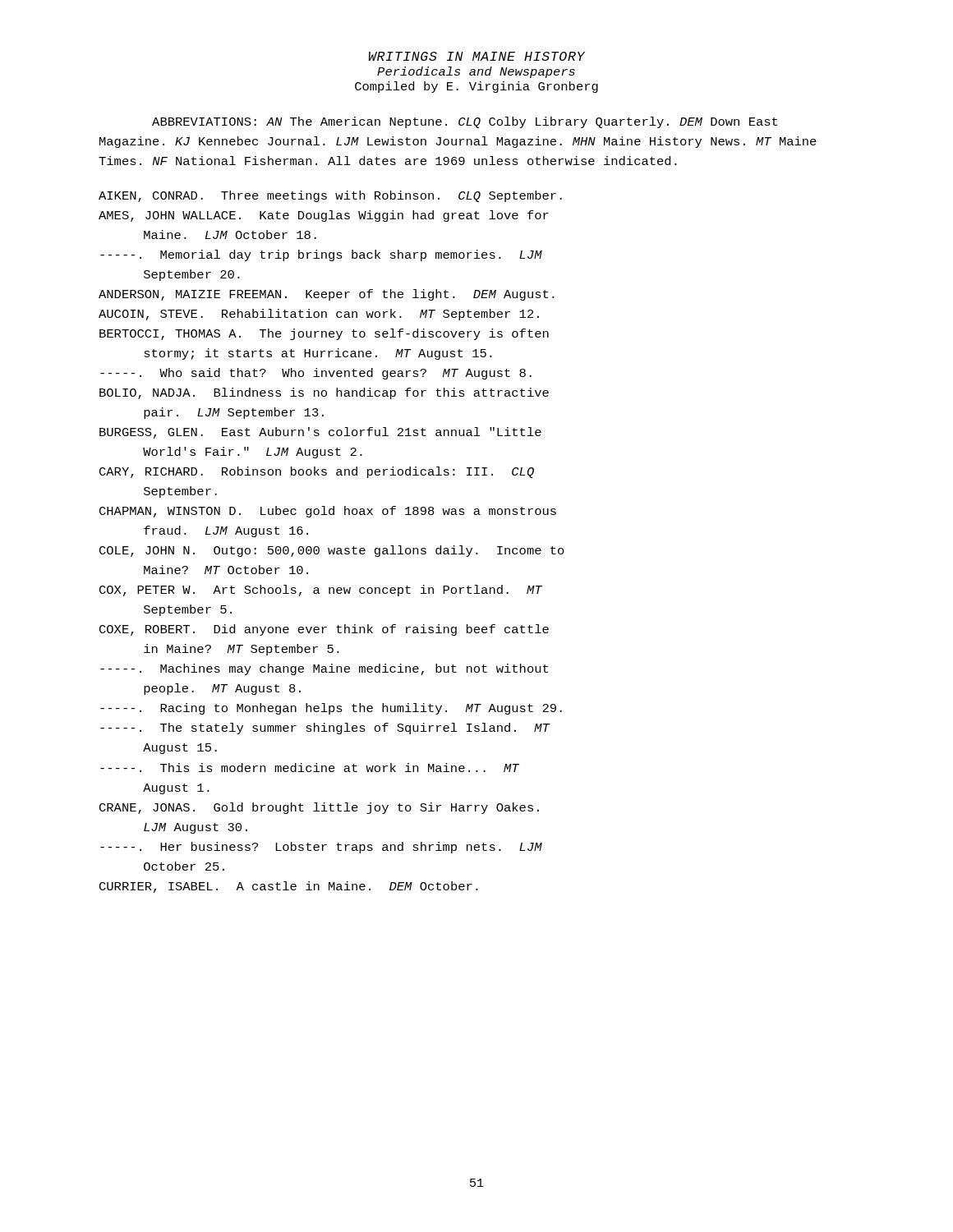Click the passage that begins "-----. Who said that? Who invented gears? MT"

316,374
